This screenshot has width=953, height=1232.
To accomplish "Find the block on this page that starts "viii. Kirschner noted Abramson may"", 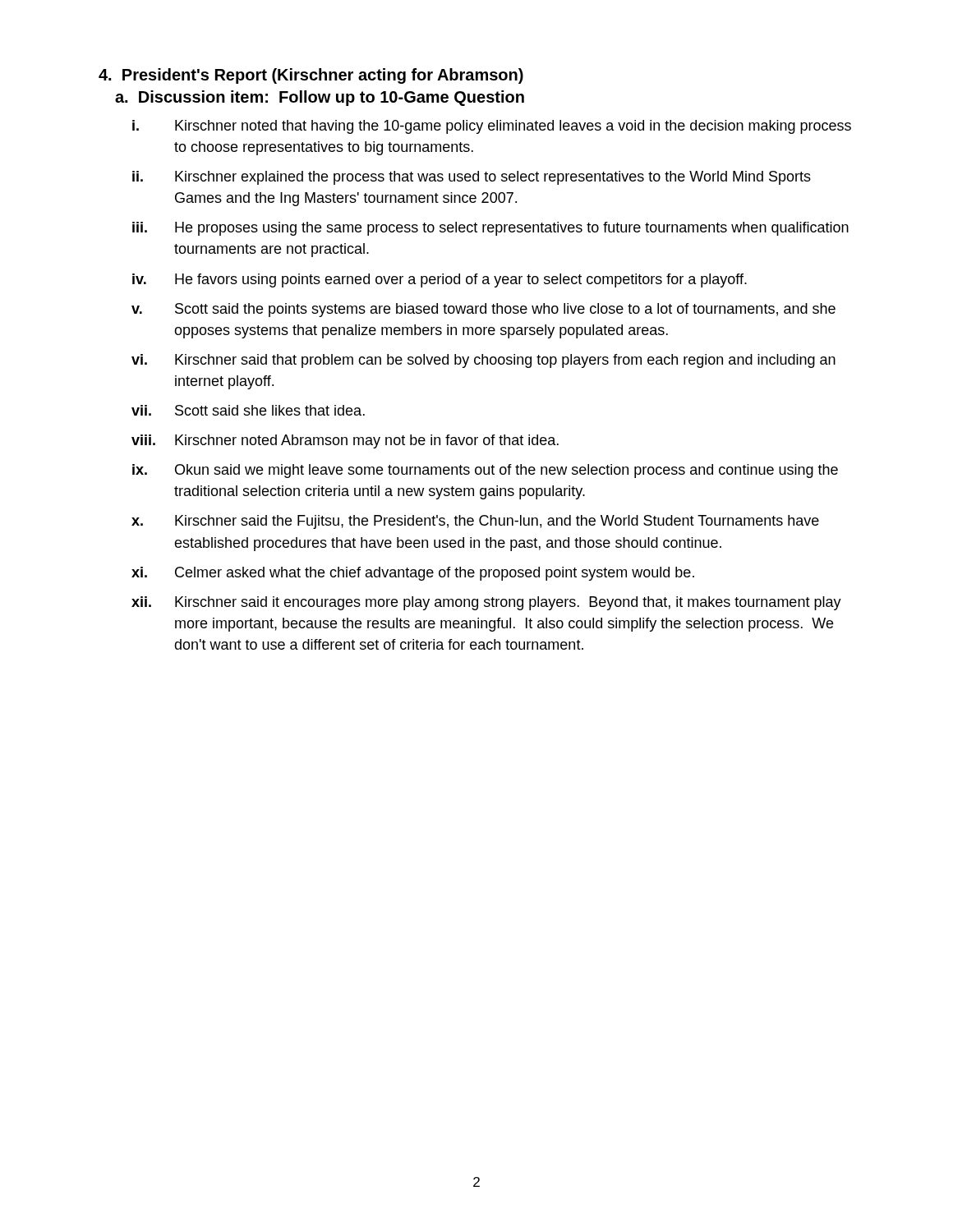I will tap(493, 440).
